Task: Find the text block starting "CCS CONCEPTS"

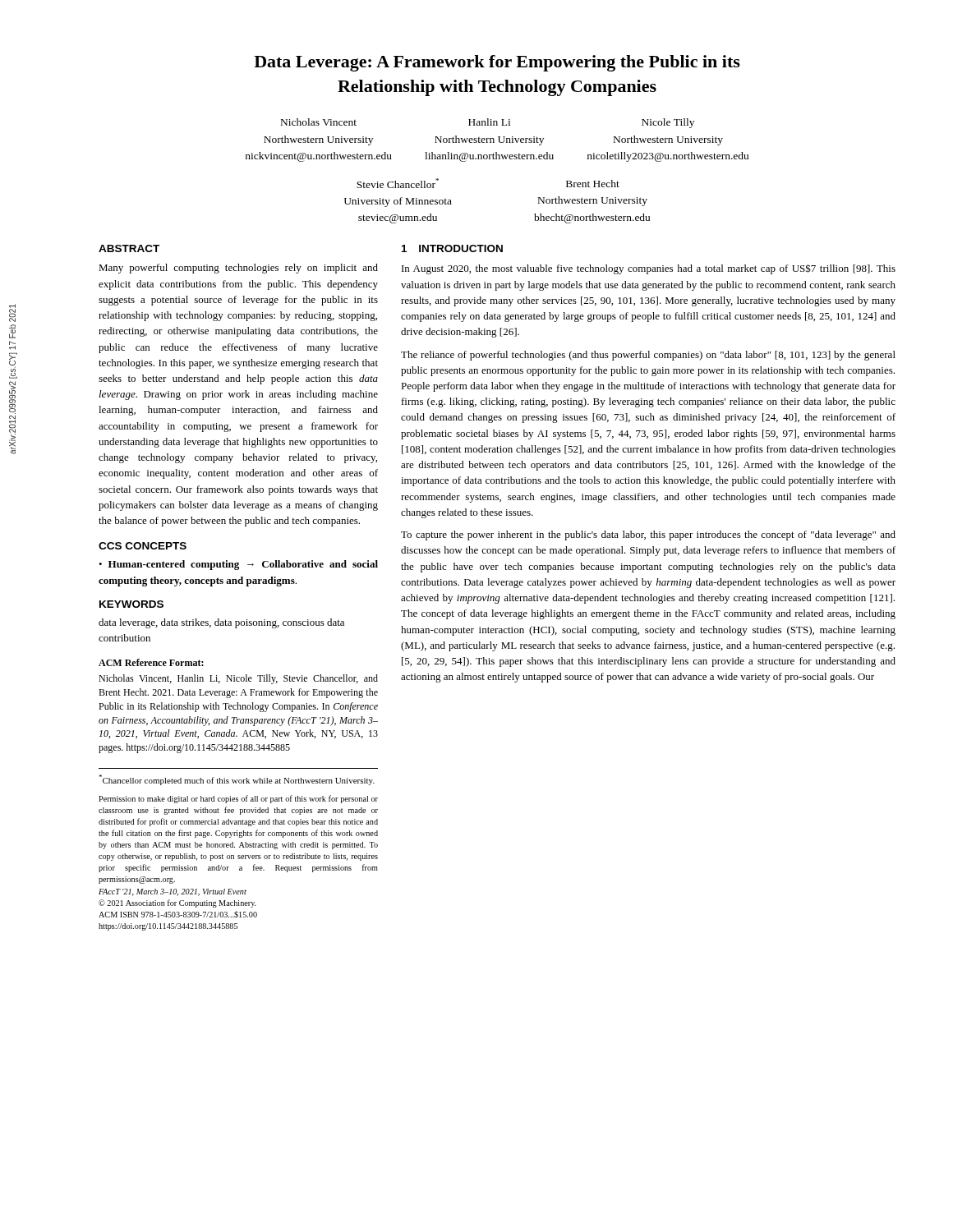Action: click(143, 546)
